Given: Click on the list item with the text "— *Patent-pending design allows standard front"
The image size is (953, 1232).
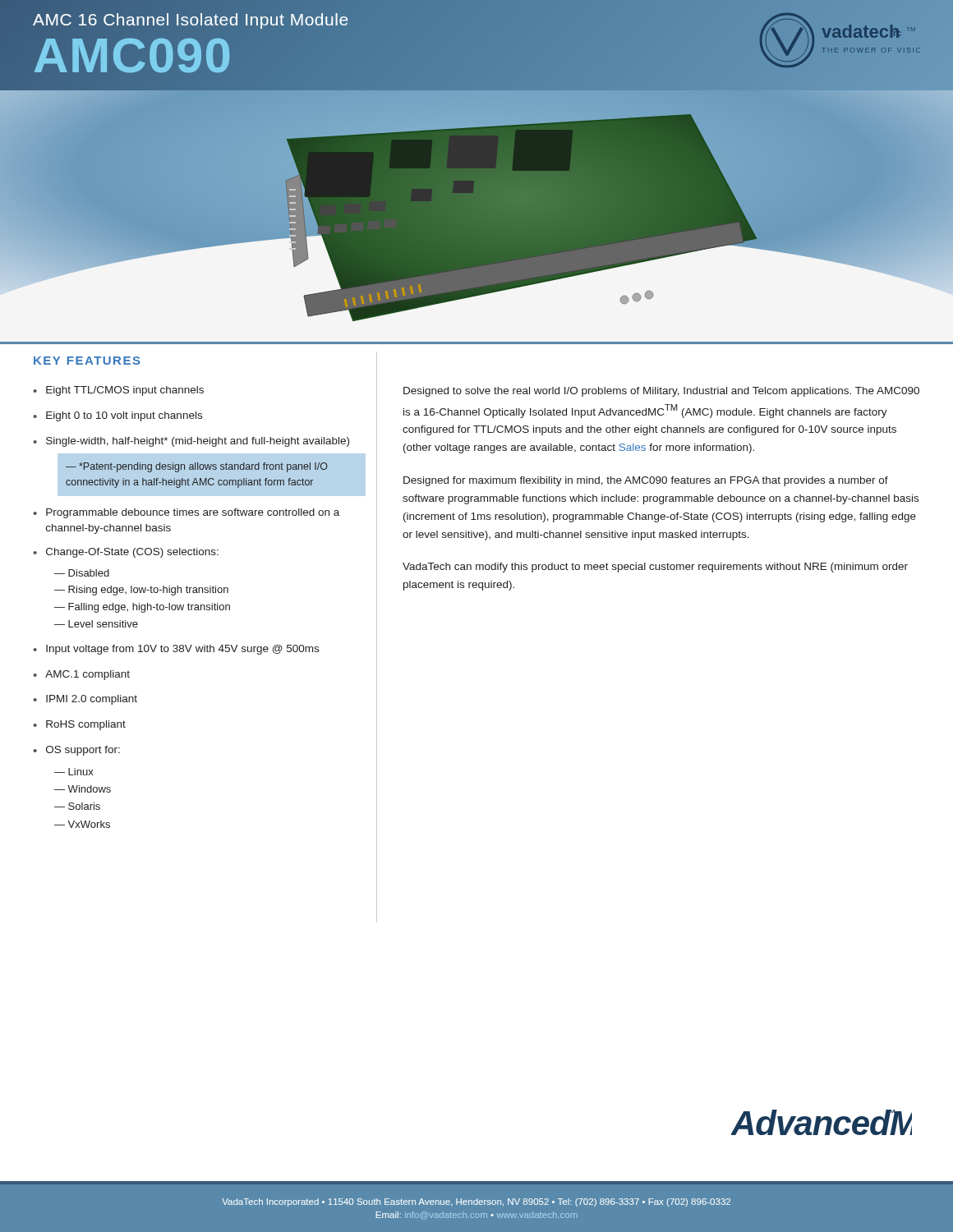Looking at the screenshot, I should point(197,474).
